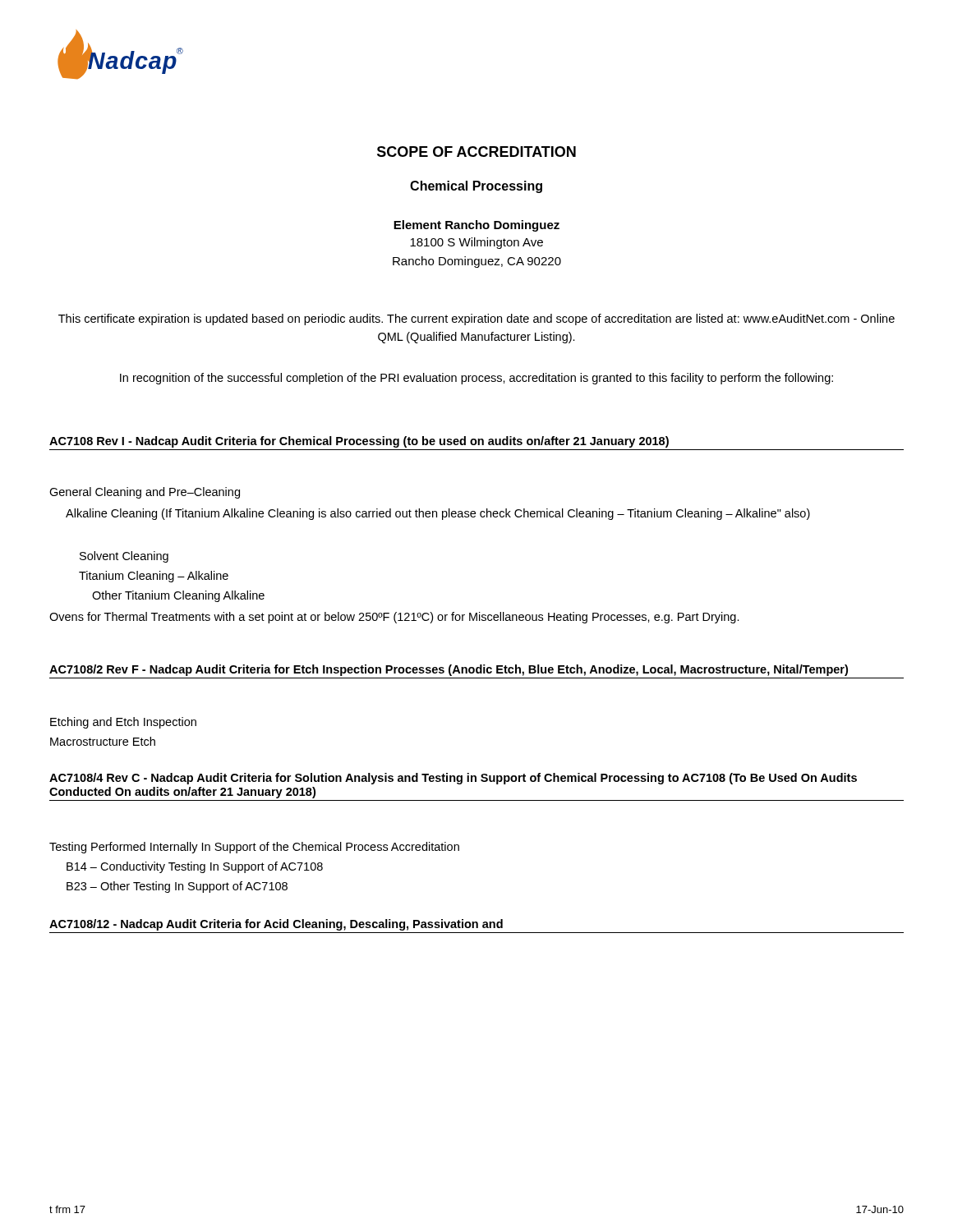953x1232 pixels.
Task: Navigate to the text block starting "Other Titanium Cleaning Alkaline"
Action: (x=178, y=595)
